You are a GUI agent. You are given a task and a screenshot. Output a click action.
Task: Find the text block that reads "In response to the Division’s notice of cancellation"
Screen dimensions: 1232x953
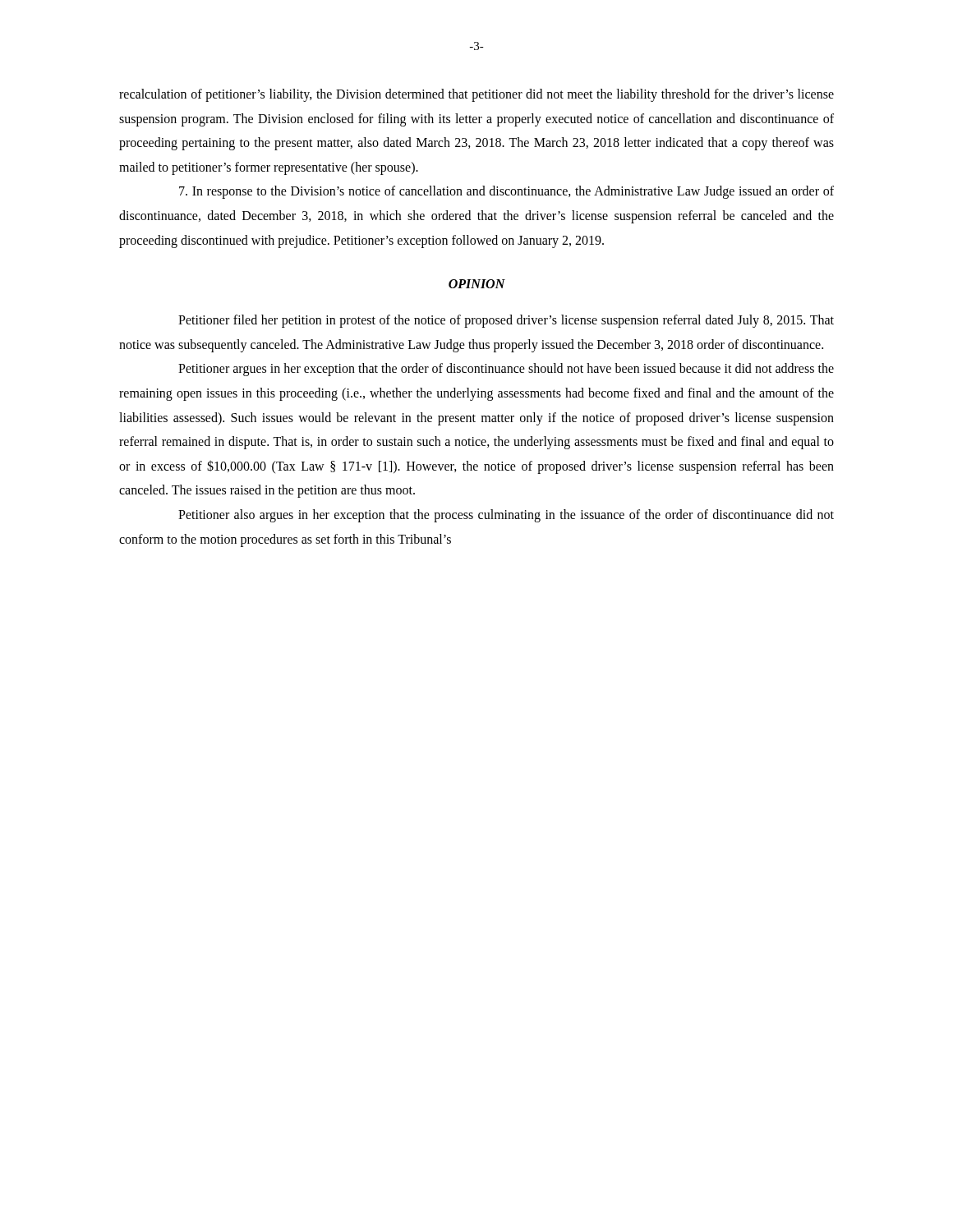(476, 216)
